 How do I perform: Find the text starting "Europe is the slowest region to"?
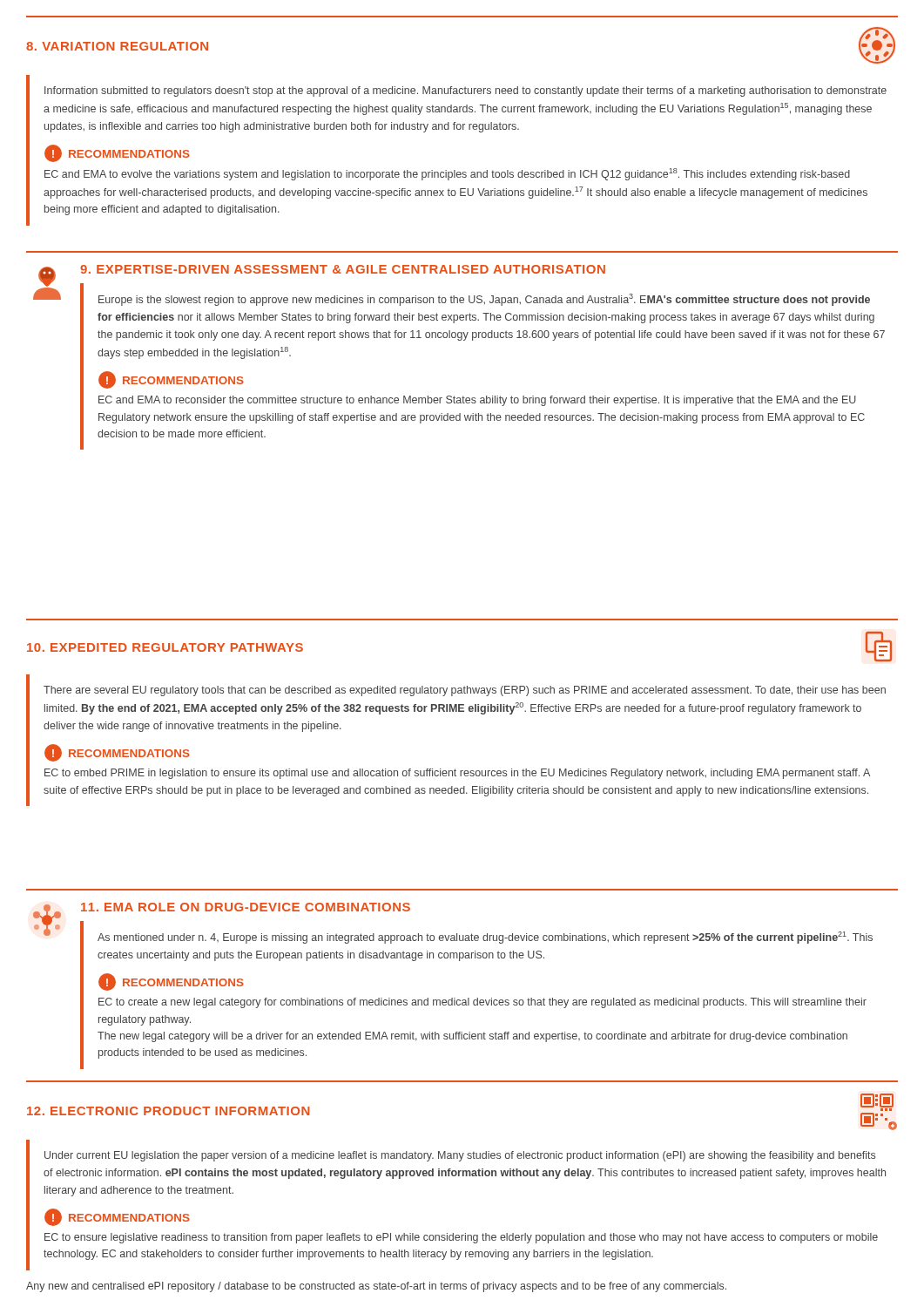pos(491,326)
